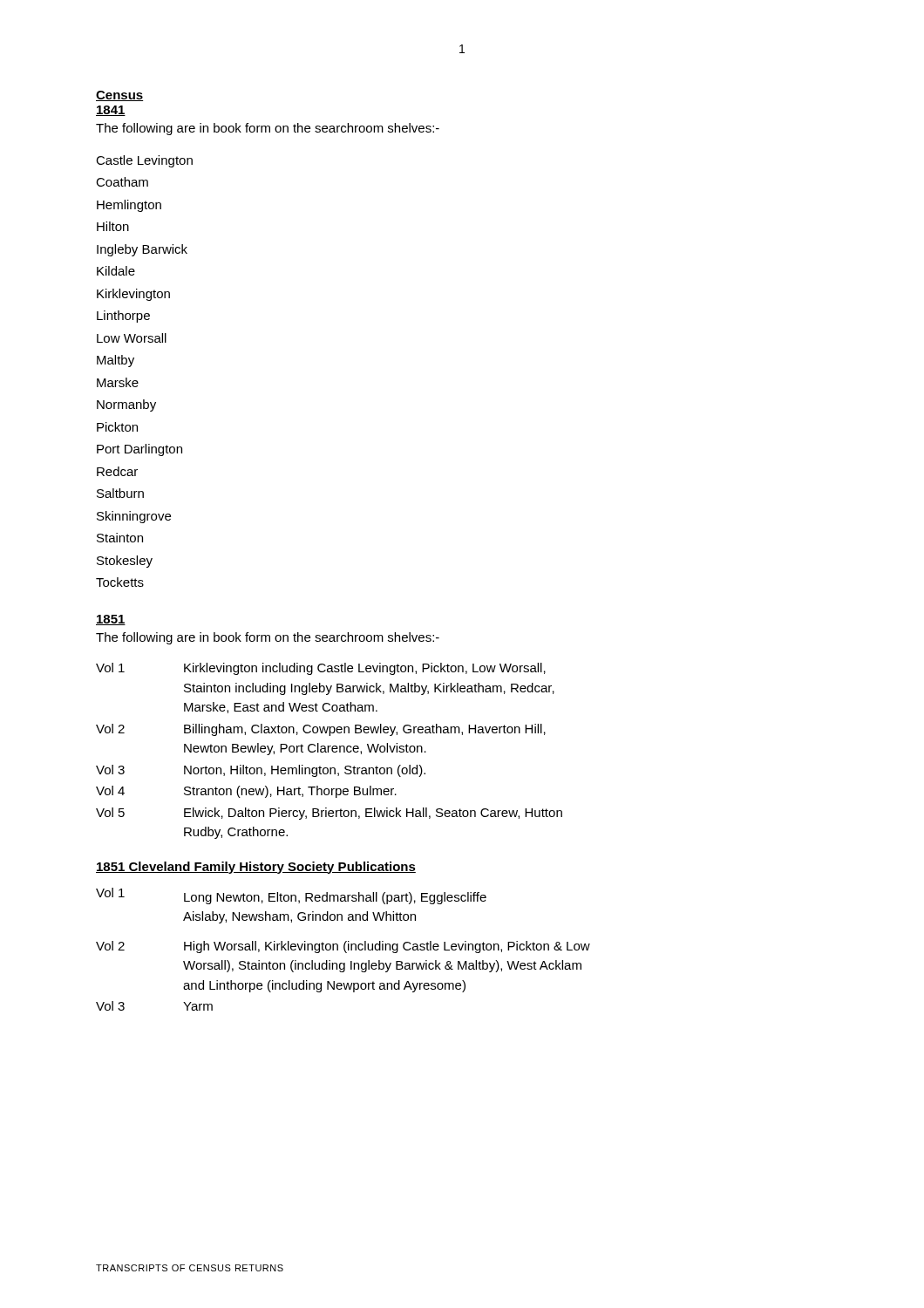Select the table that reads "Long Newton, Elton,"
Screen dimensions: 1308x924
click(x=462, y=950)
